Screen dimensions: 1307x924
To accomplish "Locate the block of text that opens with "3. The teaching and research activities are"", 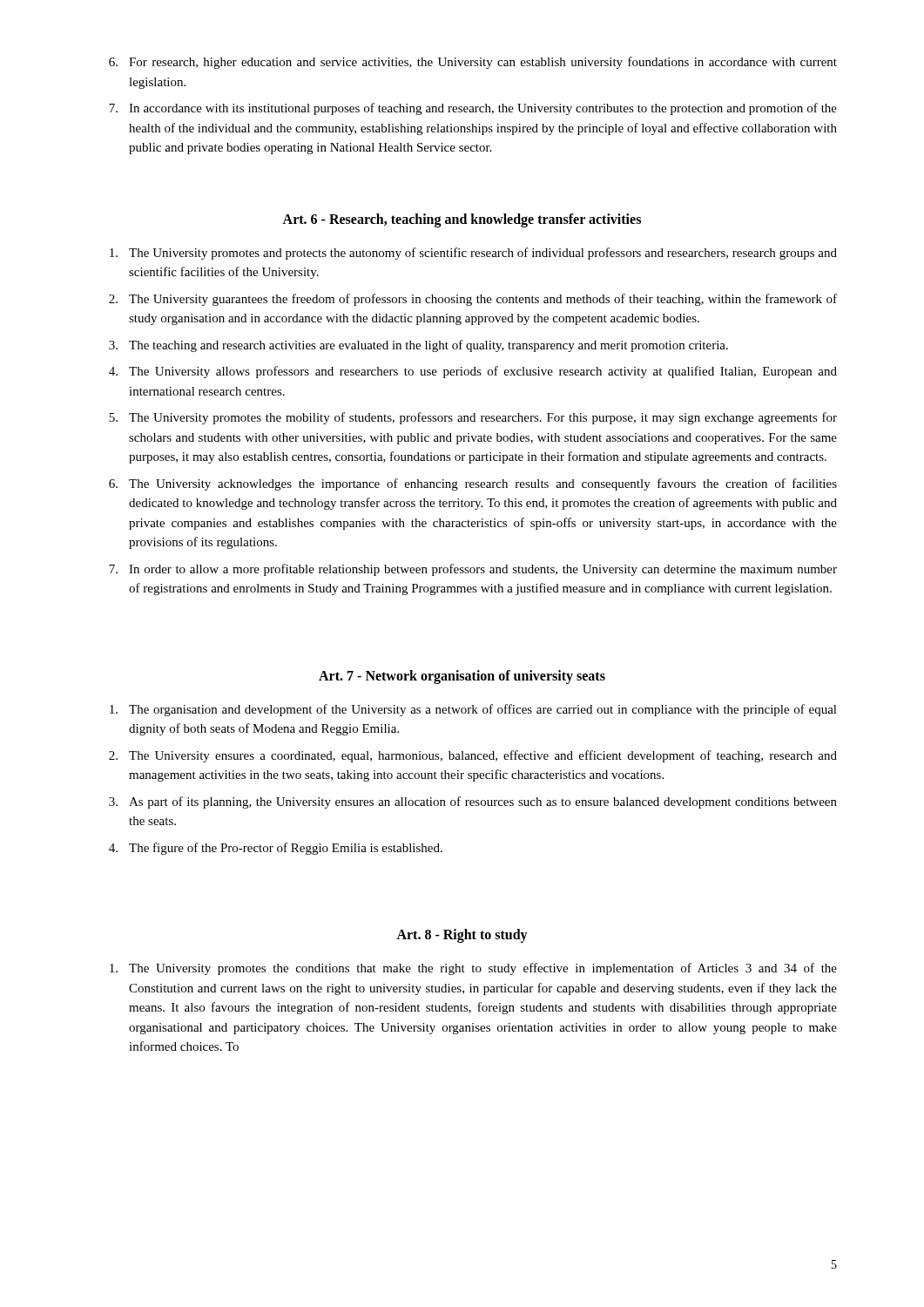I will point(462,345).
